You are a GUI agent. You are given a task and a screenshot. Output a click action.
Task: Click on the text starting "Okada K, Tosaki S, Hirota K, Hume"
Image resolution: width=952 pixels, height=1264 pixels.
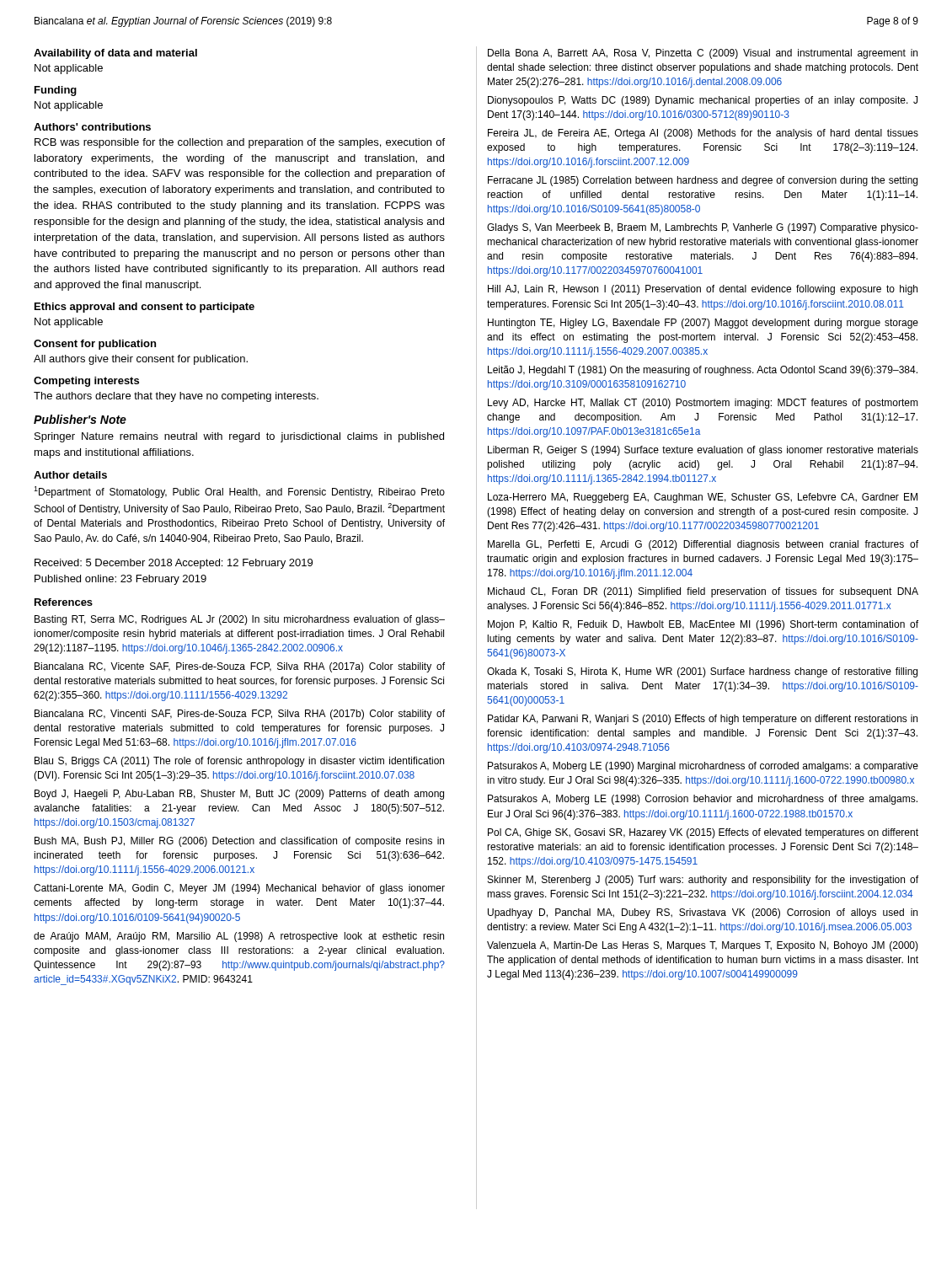tap(703, 686)
